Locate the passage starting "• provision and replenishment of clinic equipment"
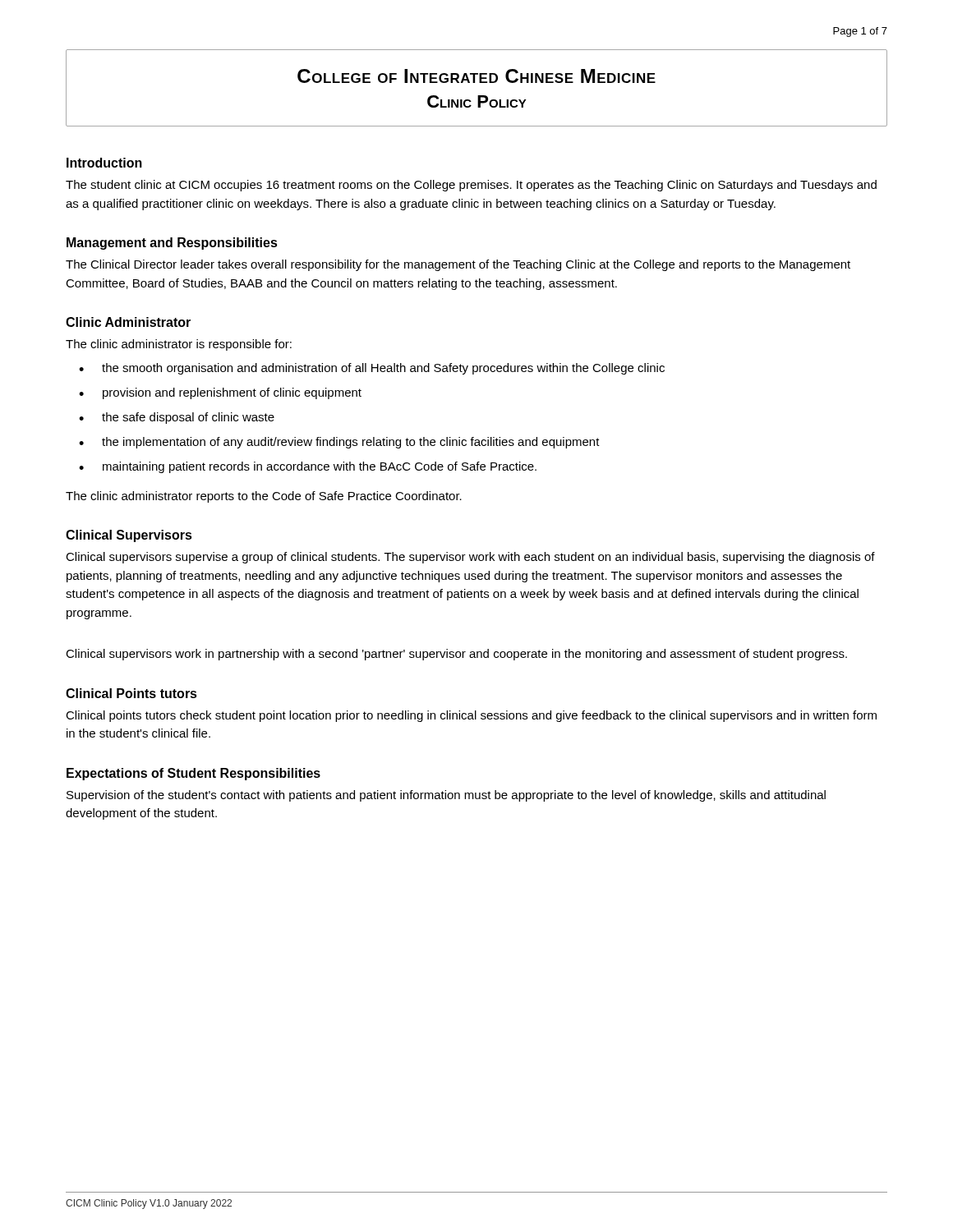This screenshot has width=953, height=1232. click(x=220, y=393)
